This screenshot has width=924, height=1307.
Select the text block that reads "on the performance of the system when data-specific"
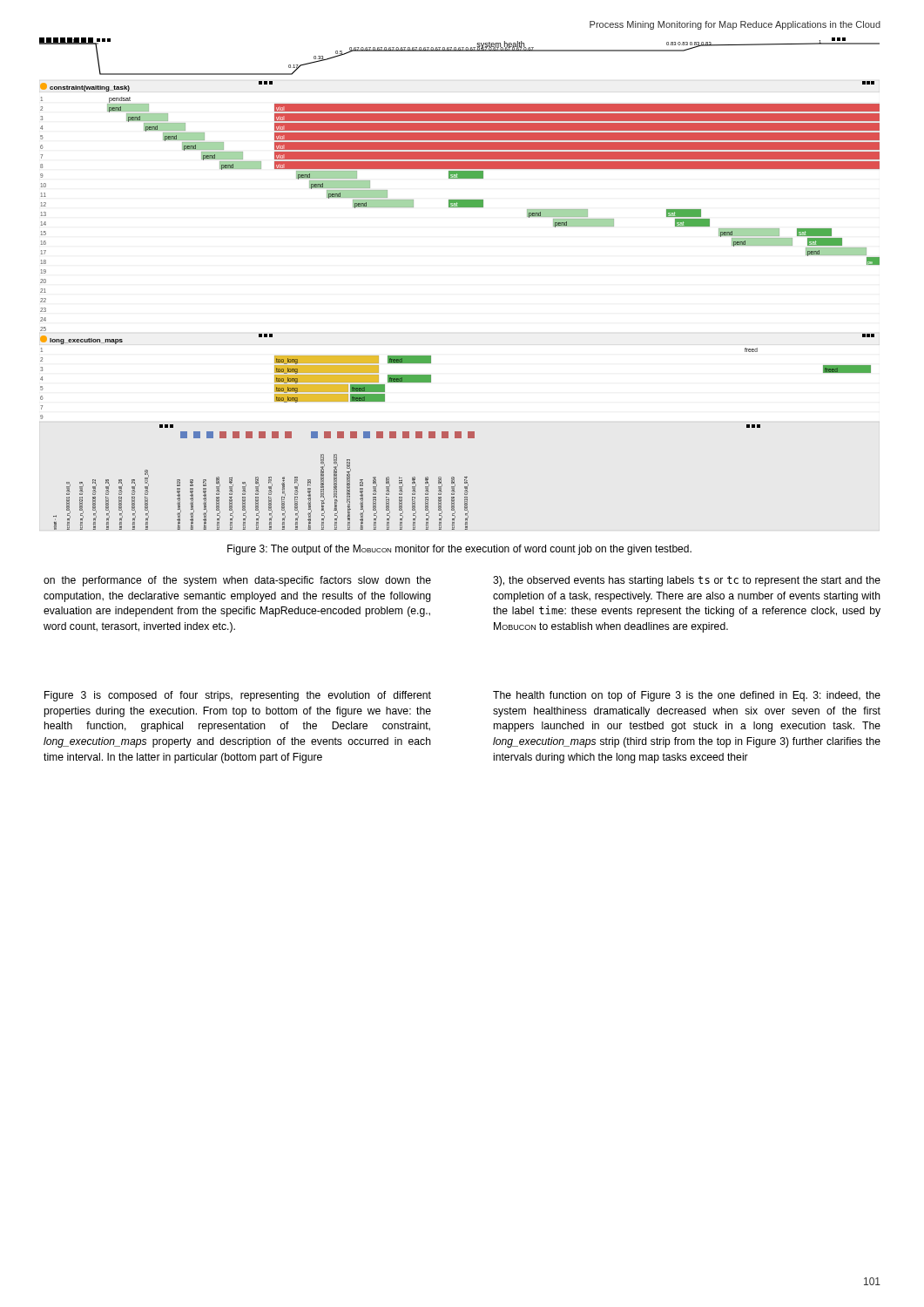237,603
